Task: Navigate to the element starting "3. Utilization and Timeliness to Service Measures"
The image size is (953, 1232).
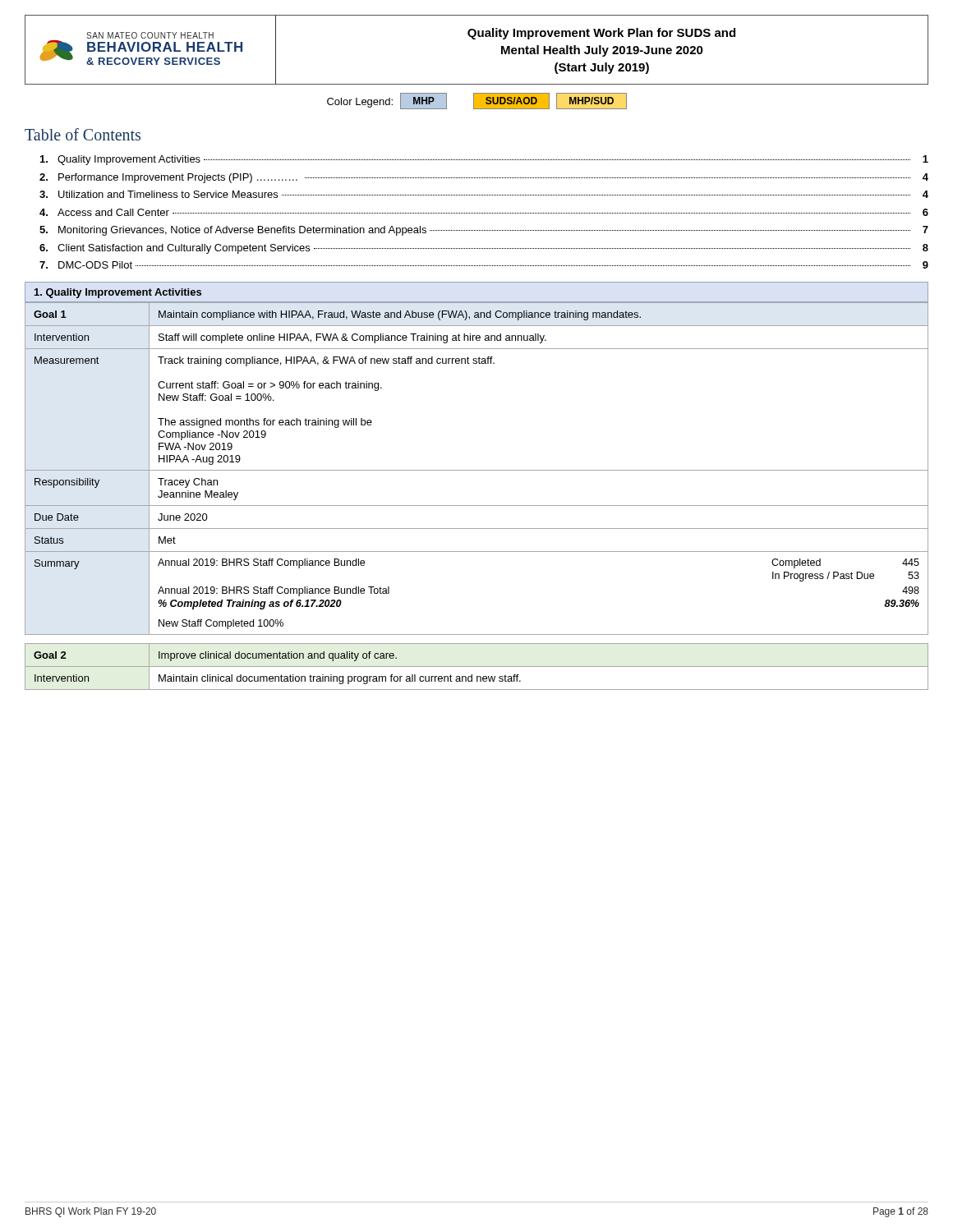Action: pos(484,194)
